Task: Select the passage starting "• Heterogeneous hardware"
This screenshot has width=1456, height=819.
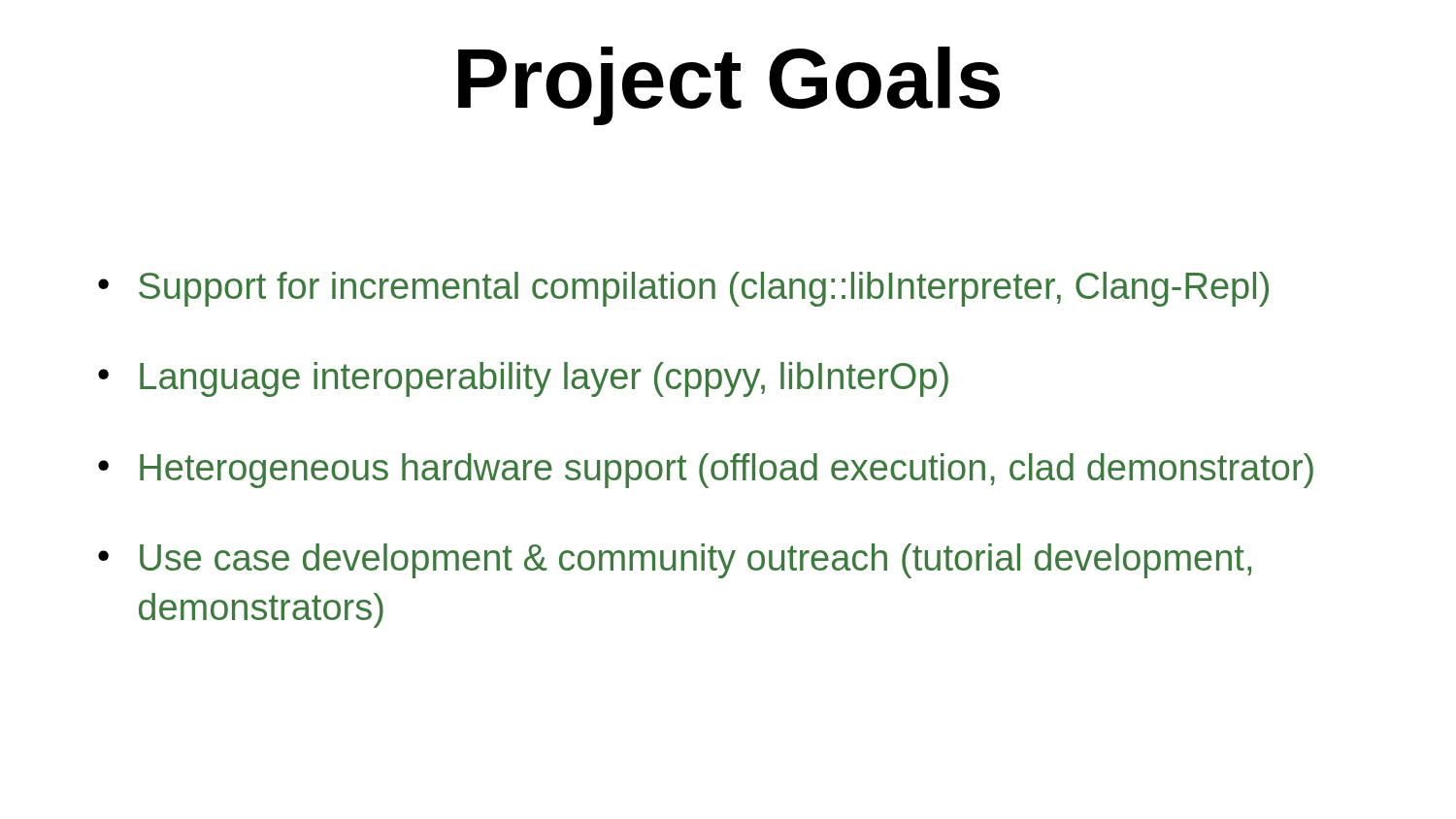Action: tap(706, 468)
